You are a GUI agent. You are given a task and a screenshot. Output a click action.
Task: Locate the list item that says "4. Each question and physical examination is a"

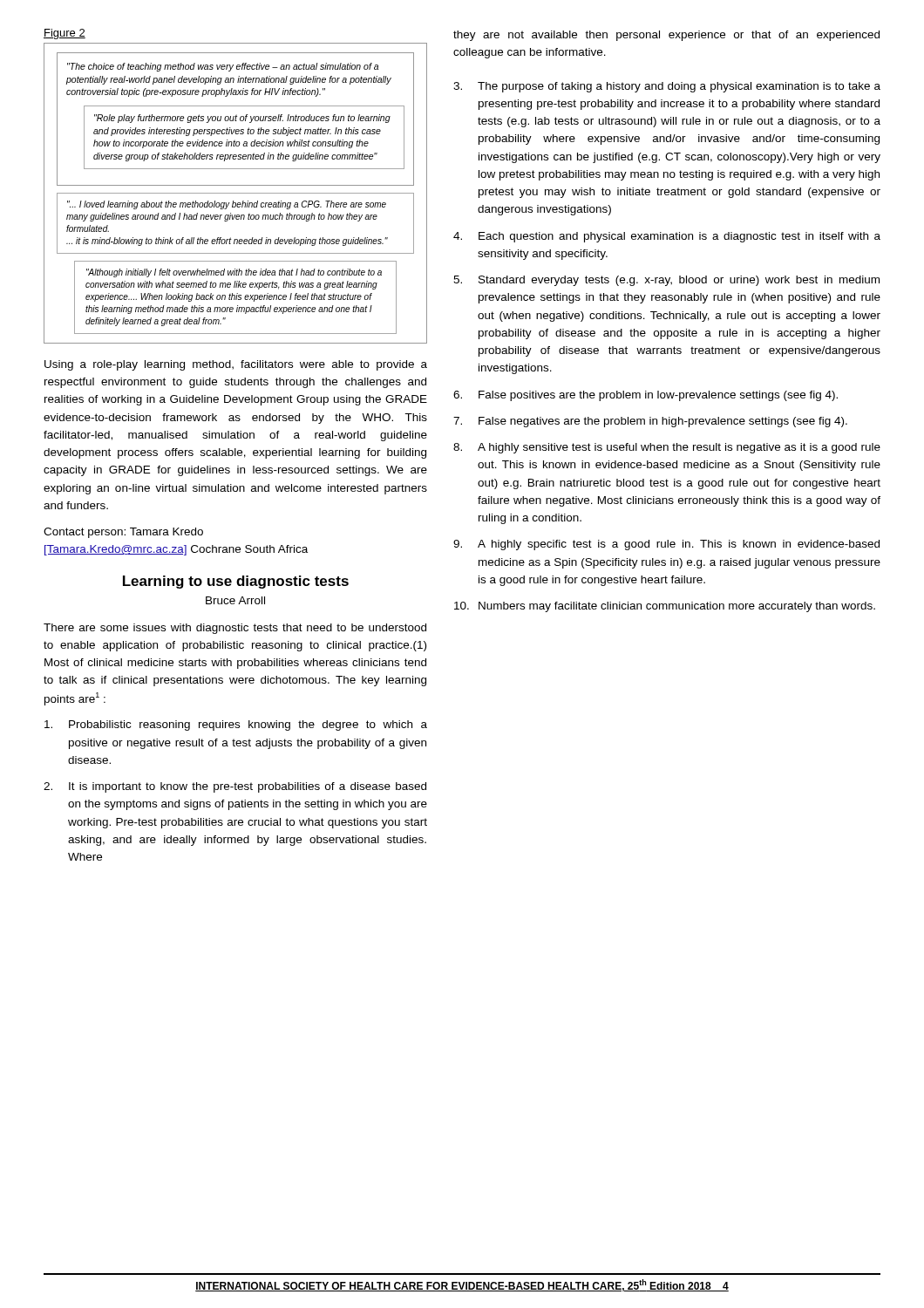coord(667,245)
